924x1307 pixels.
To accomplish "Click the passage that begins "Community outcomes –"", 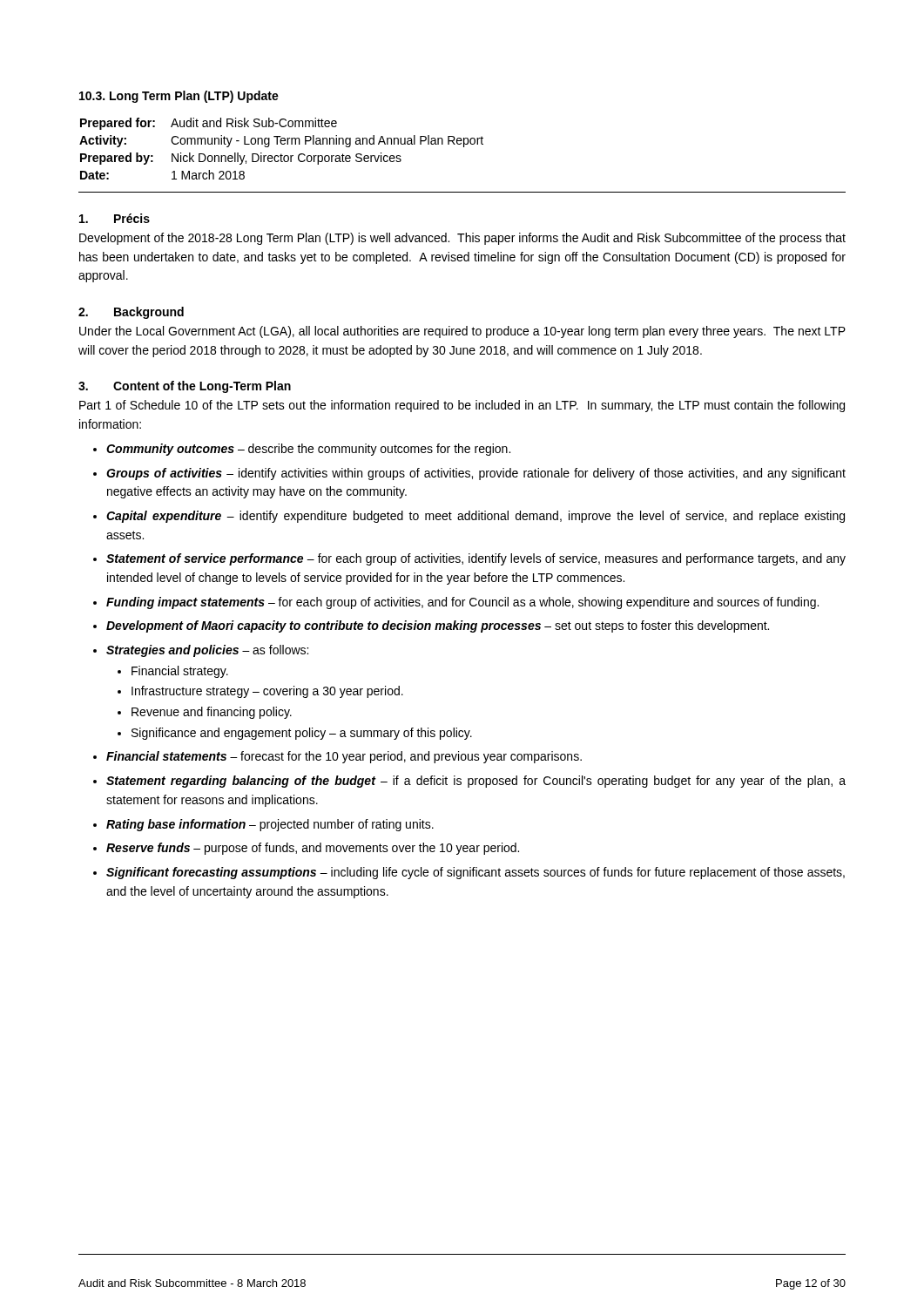I will tap(309, 449).
